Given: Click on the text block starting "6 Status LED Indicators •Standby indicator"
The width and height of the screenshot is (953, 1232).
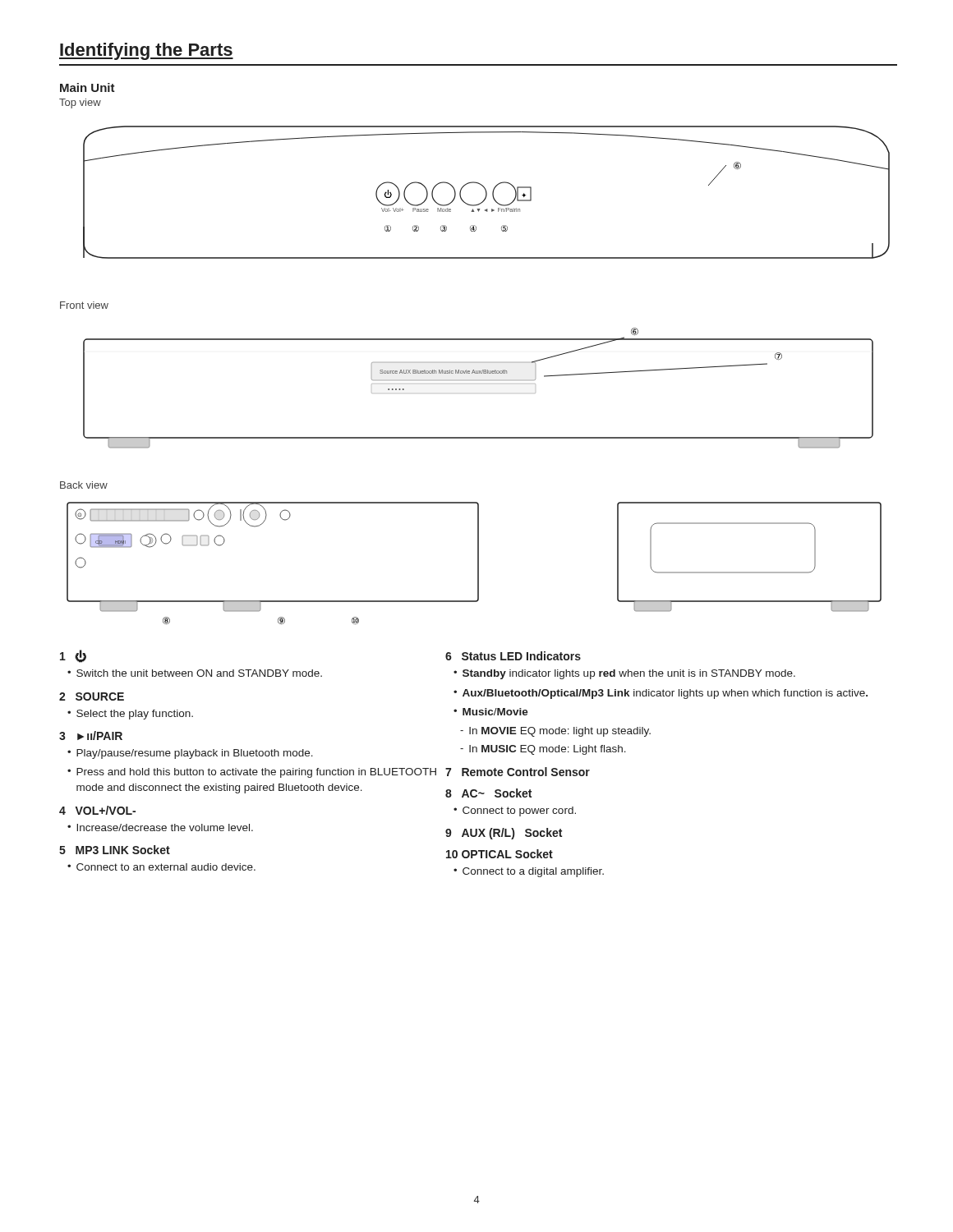Looking at the screenshot, I should point(671,703).
